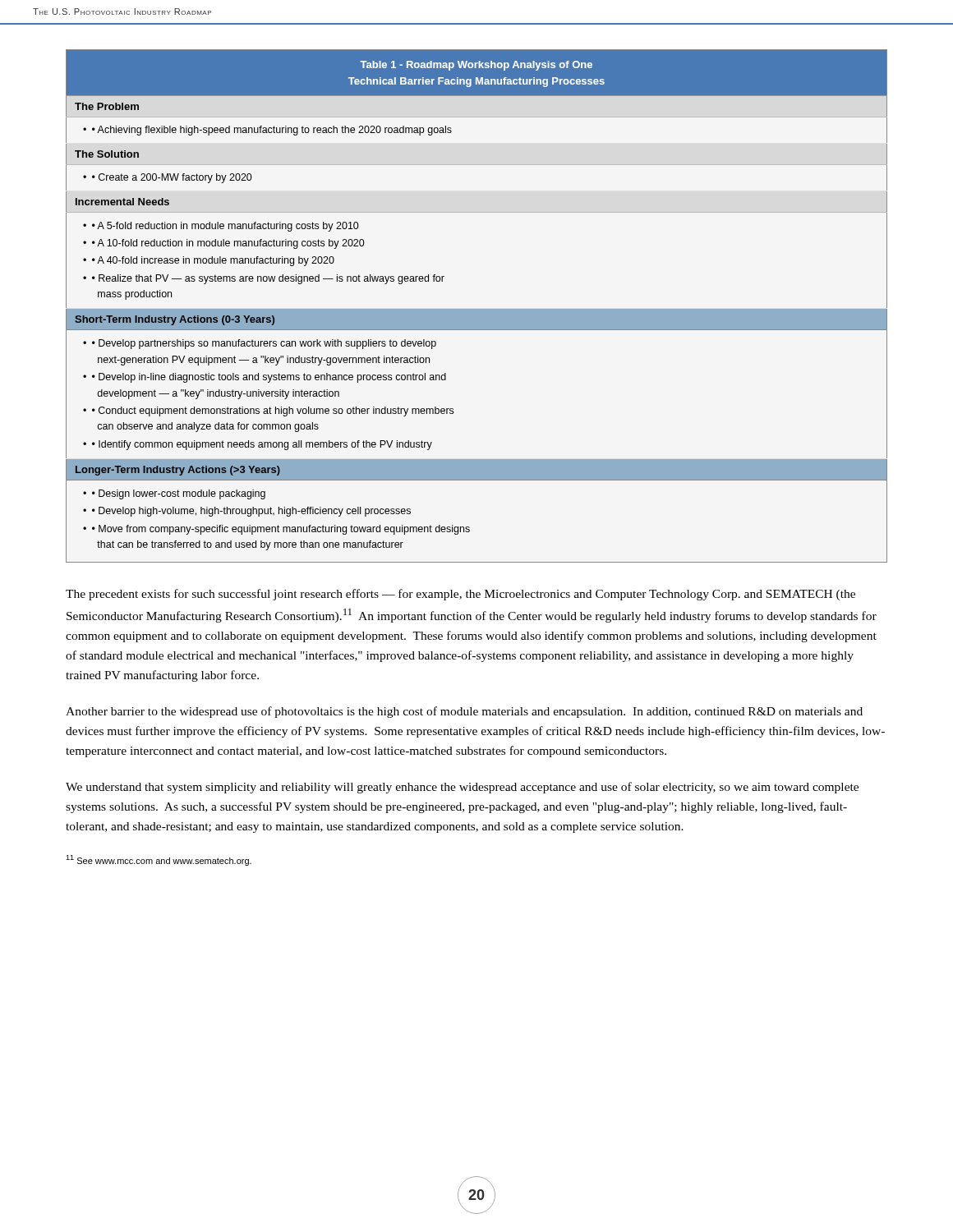Screen dimensions: 1232x953
Task: Find the text starting "The precedent exists for"
Action: click(x=471, y=634)
